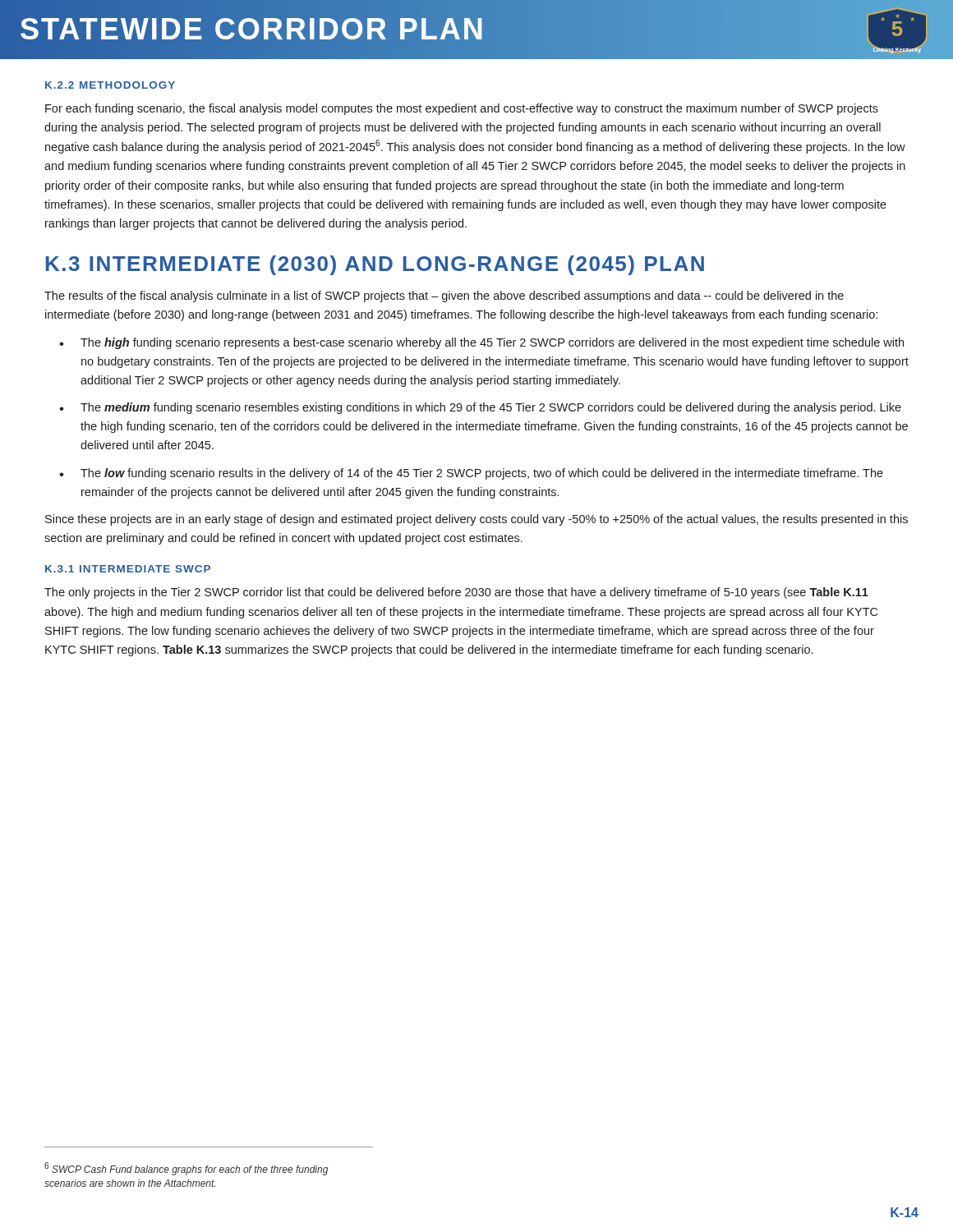Select the element starting "K.3 Intermediate (2030) and Long-Range (2045) Plan"

coord(476,264)
